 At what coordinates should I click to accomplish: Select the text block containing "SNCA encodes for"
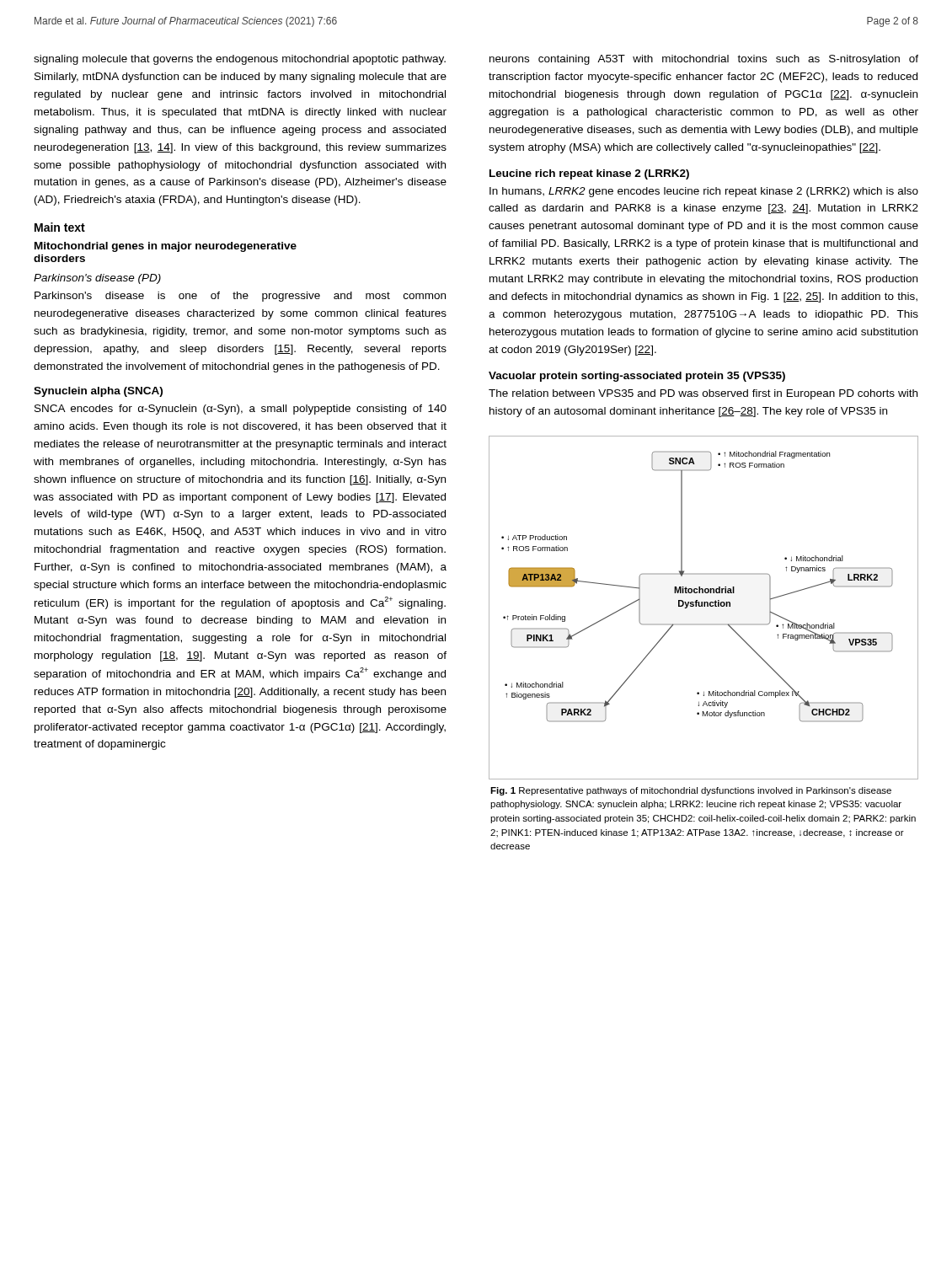pyautogui.click(x=240, y=577)
